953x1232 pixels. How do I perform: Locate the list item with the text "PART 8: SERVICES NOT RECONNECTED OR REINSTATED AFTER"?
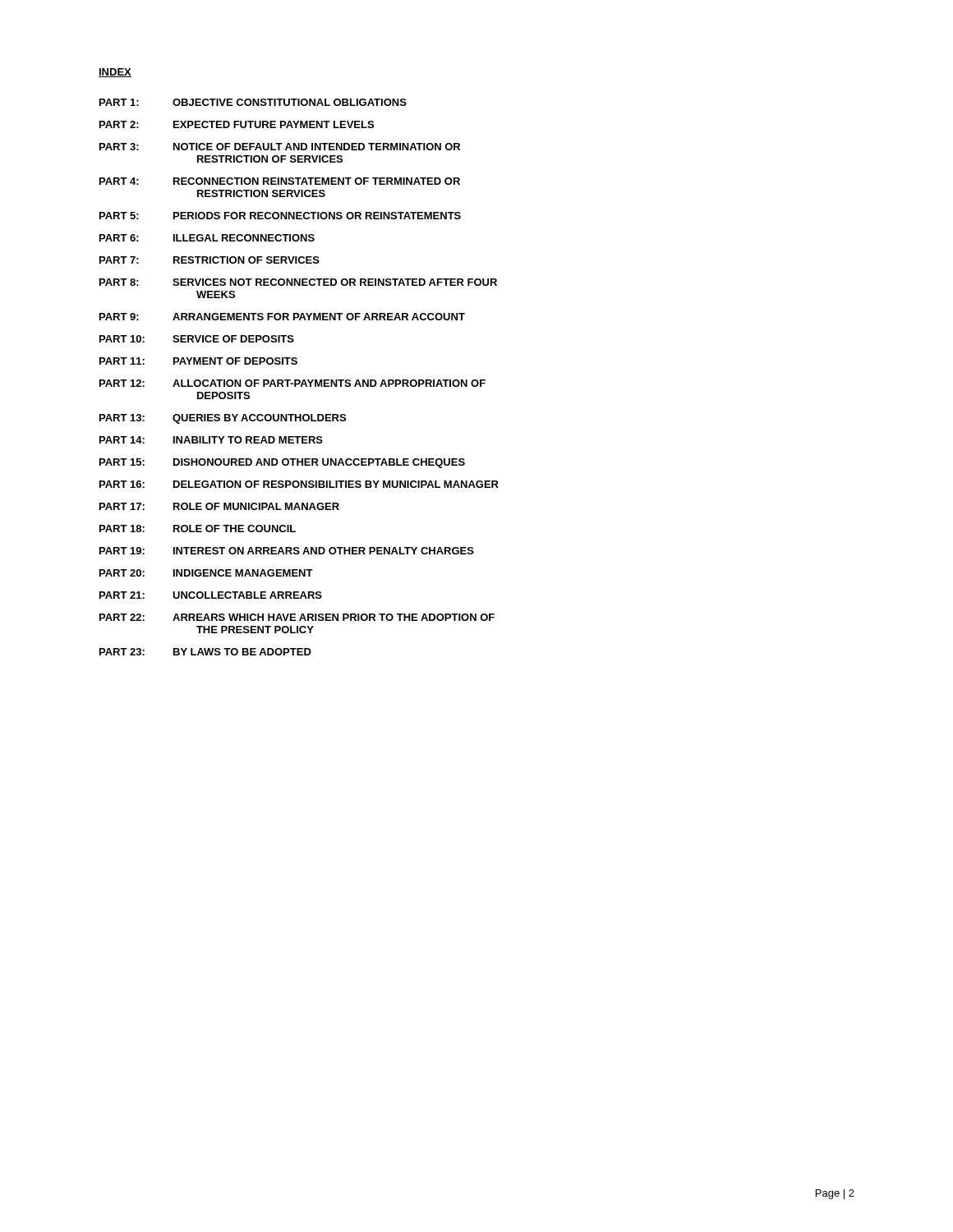(x=476, y=288)
